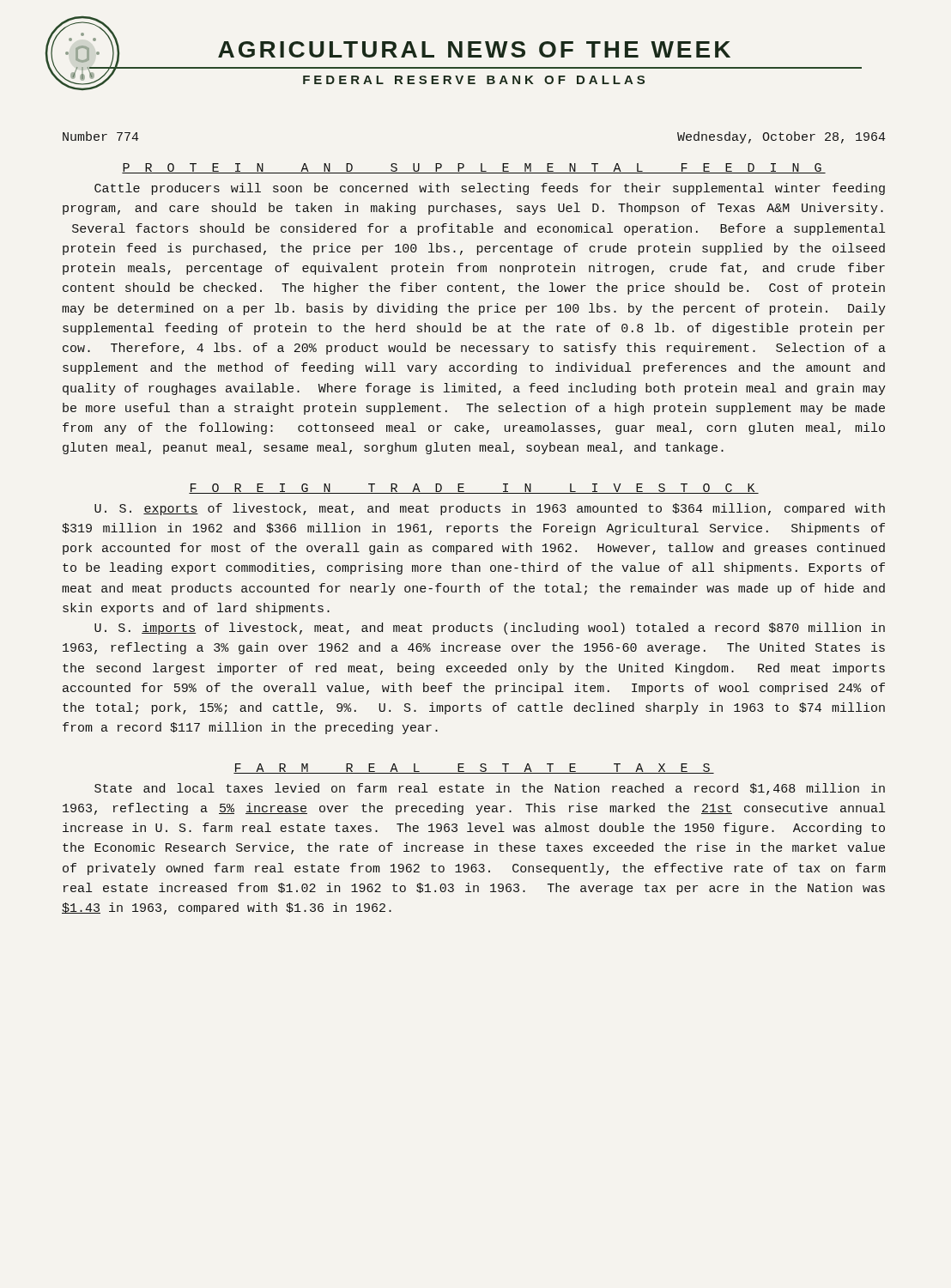Find the block on this page that starts "Cattle producers will soon be concerned"
The width and height of the screenshot is (951, 1288).
pos(474,319)
